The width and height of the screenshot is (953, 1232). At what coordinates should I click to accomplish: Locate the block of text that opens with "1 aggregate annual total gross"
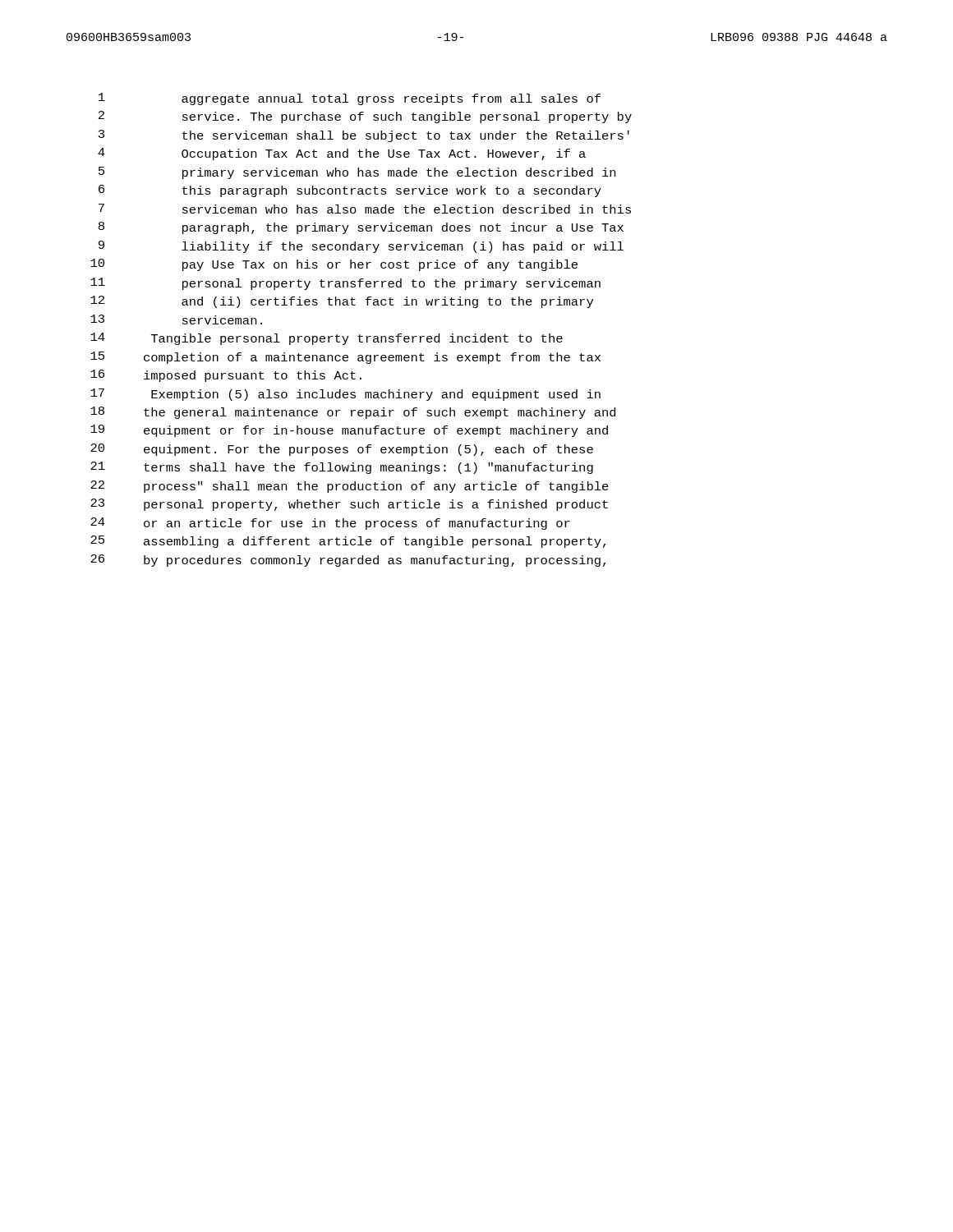pyautogui.click(x=476, y=100)
